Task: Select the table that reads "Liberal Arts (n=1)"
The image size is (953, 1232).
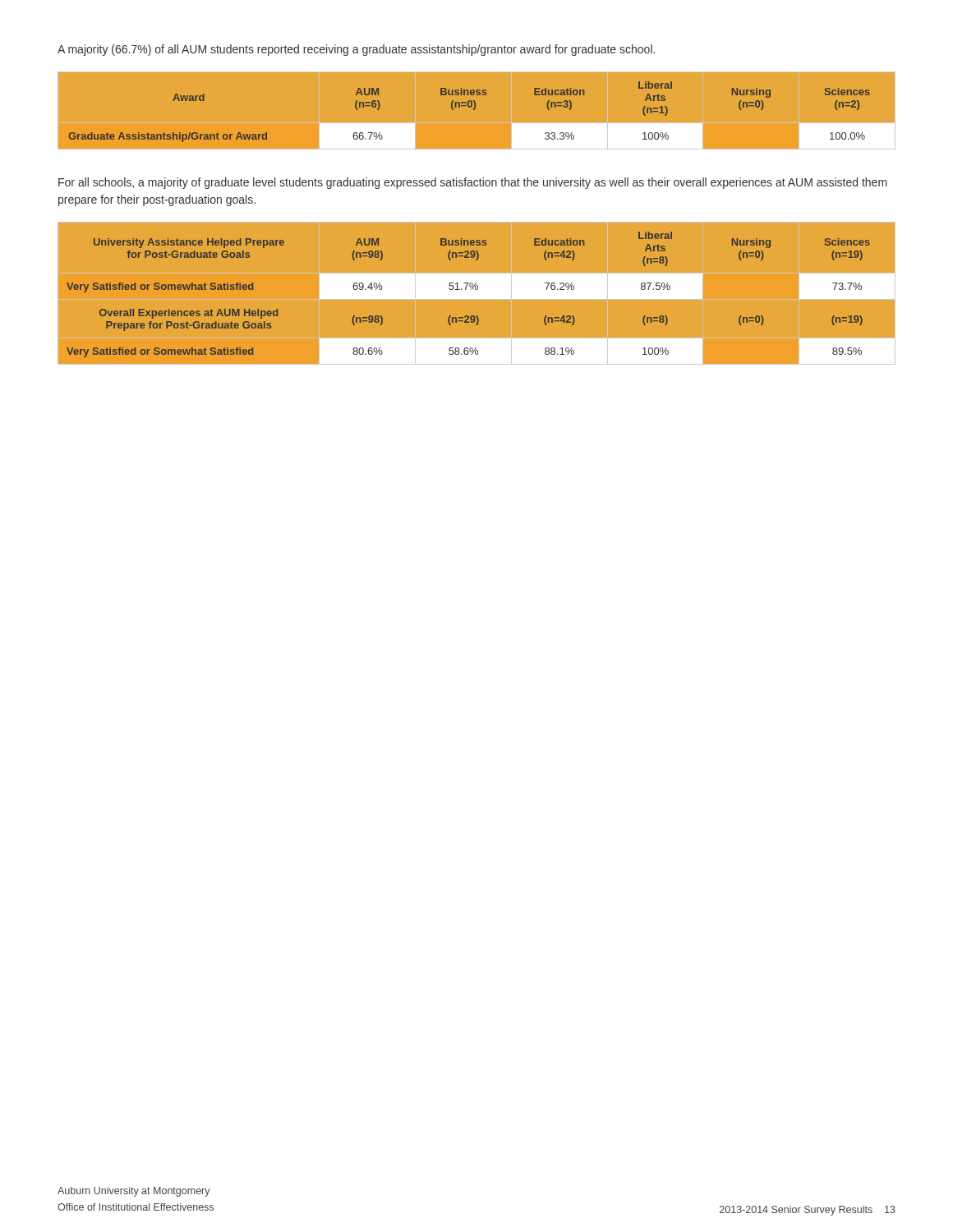Action: pos(476,110)
